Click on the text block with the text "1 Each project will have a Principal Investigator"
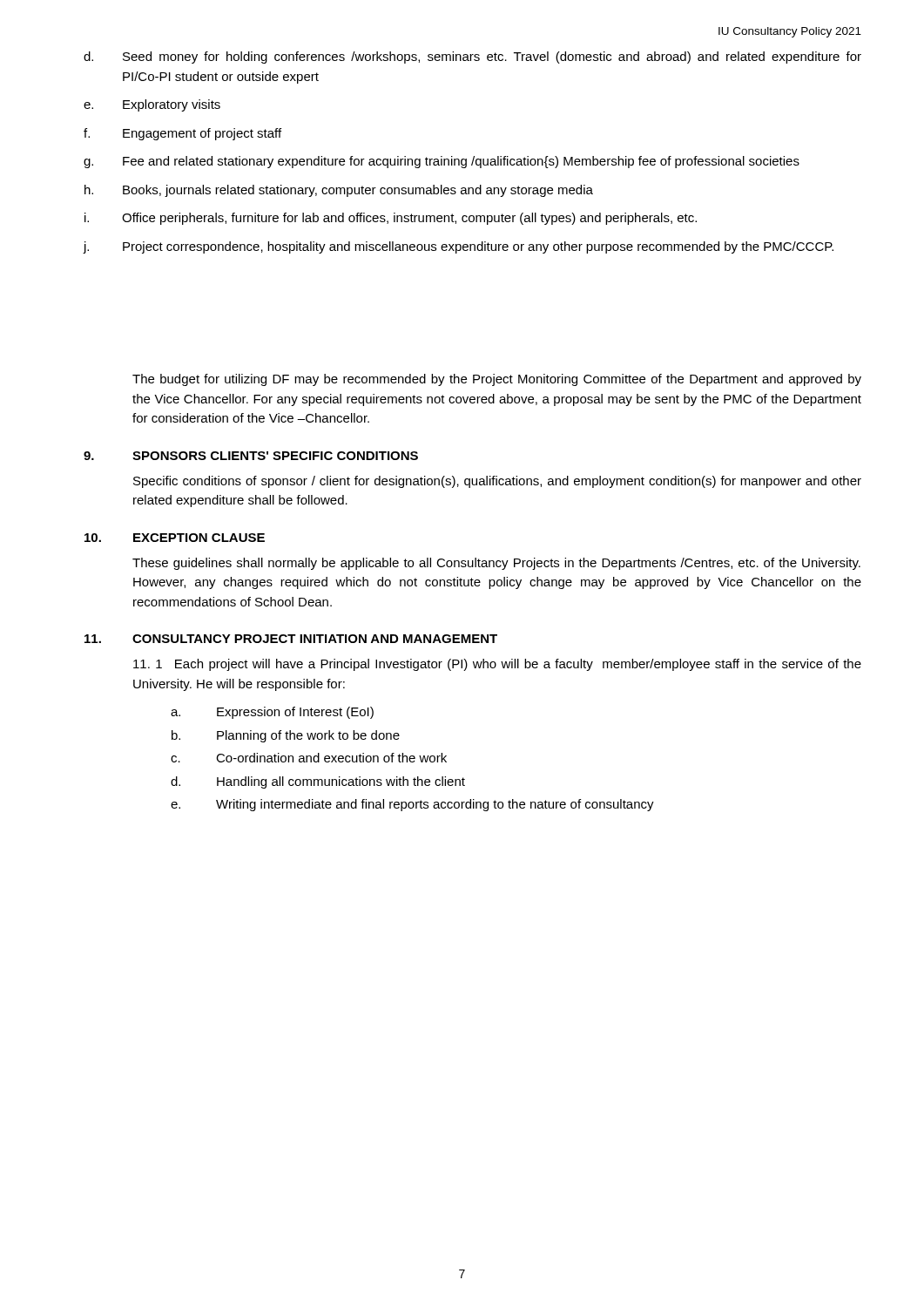Image resolution: width=924 pixels, height=1307 pixels. [x=497, y=673]
